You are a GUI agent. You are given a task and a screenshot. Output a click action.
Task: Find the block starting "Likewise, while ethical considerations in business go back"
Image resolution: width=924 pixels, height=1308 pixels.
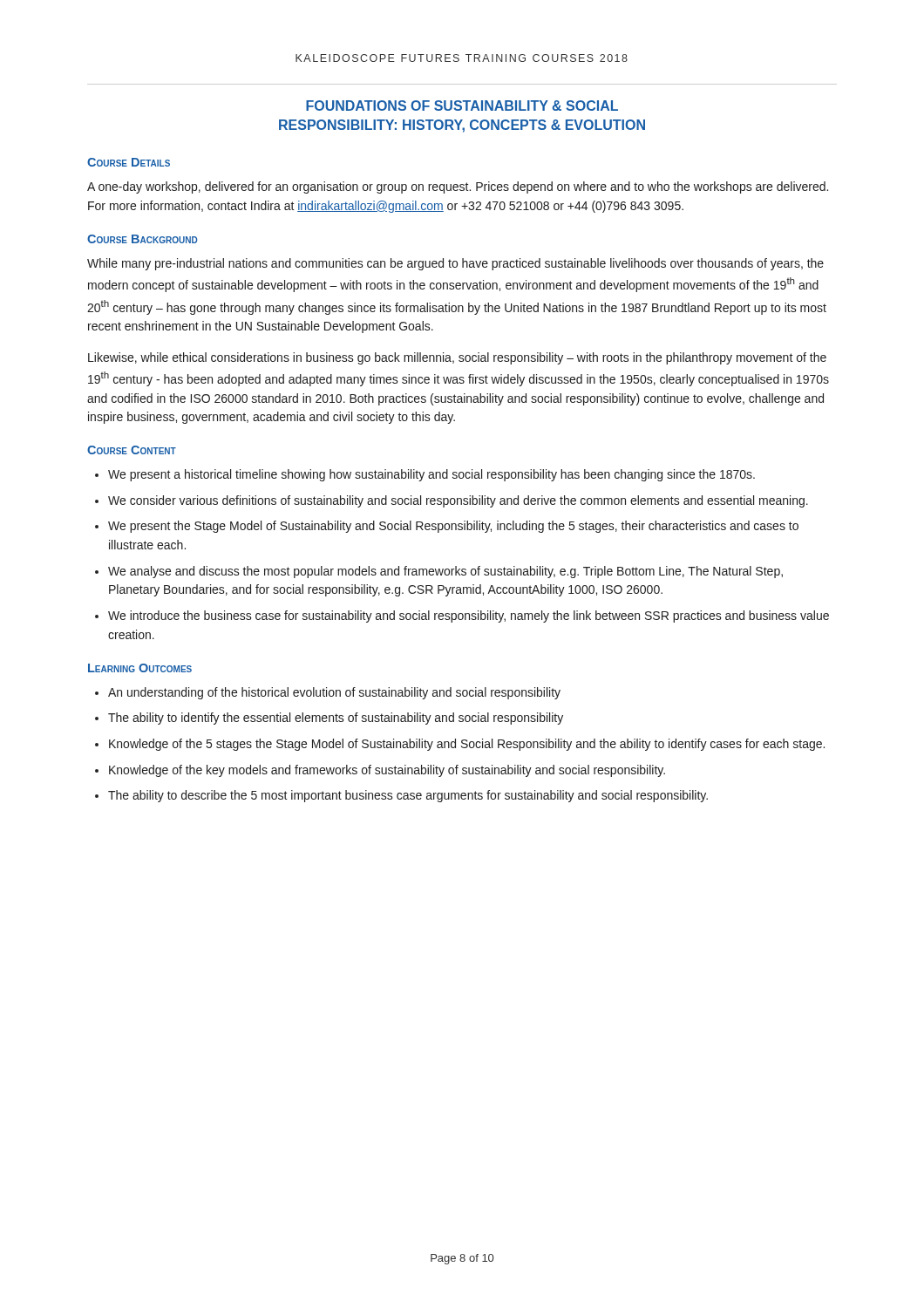458,387
